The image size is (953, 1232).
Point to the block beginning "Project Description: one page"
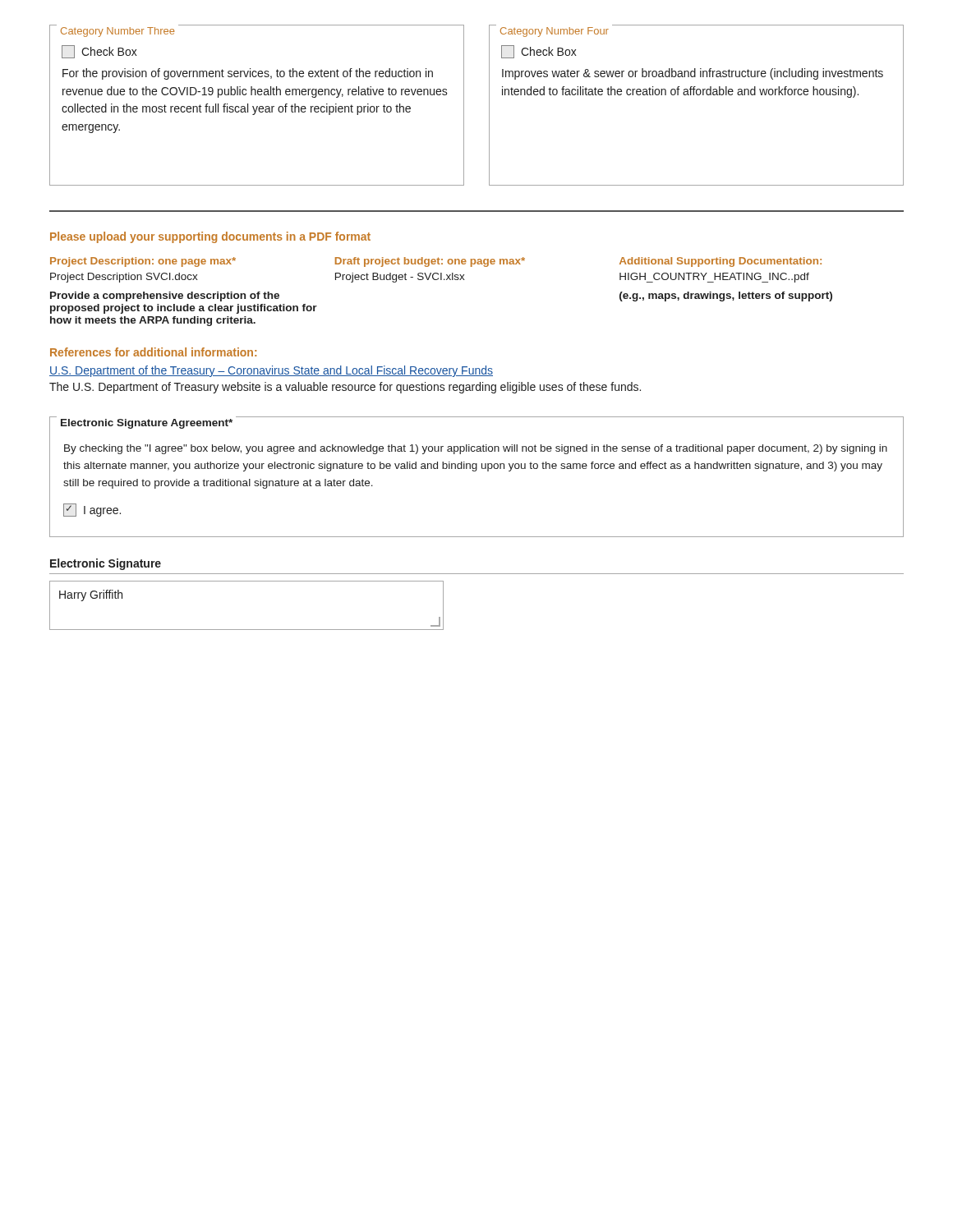pyautogui.click(x=183, y=290)
